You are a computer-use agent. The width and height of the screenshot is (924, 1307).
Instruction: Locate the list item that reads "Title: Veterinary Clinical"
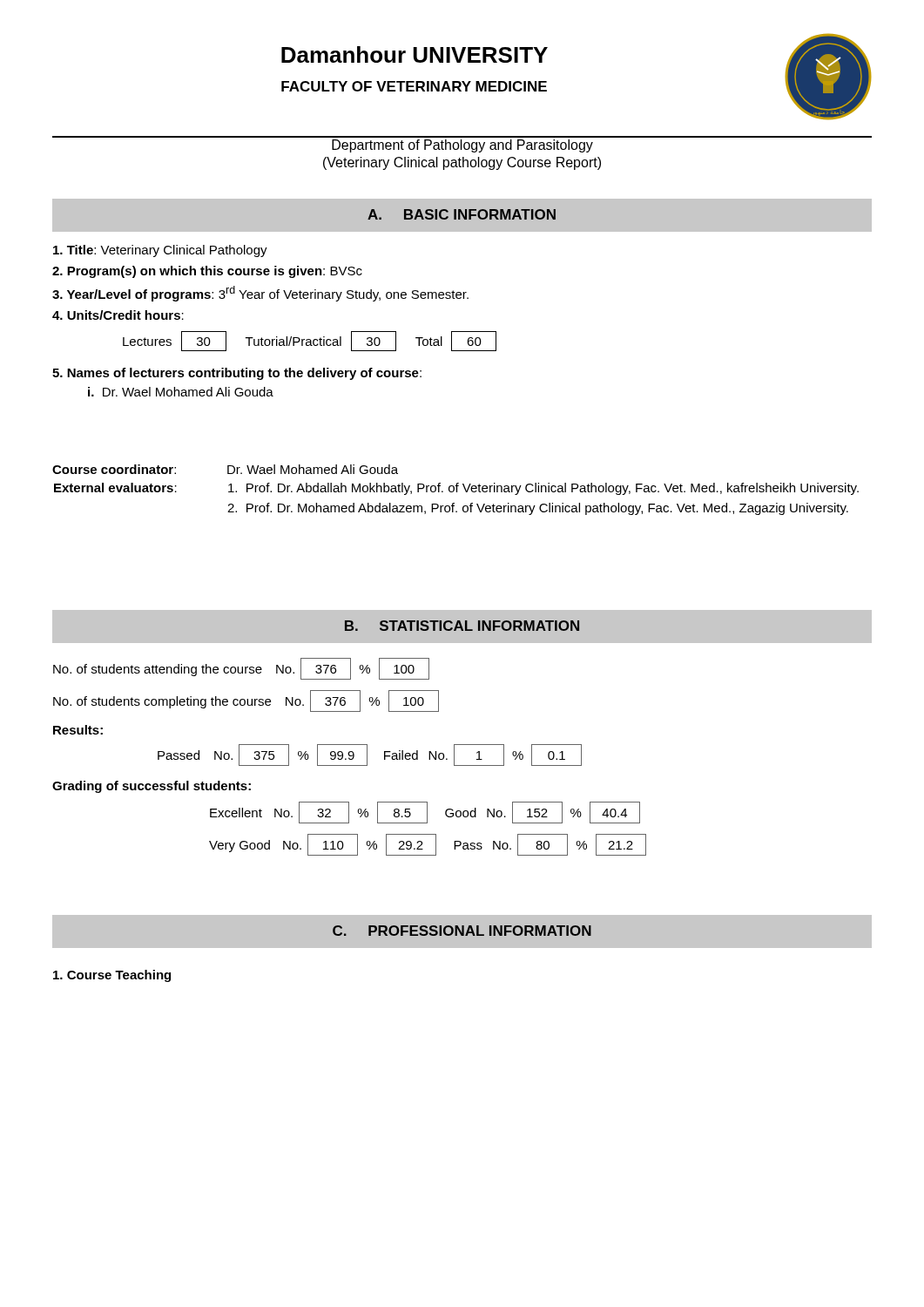160,250
